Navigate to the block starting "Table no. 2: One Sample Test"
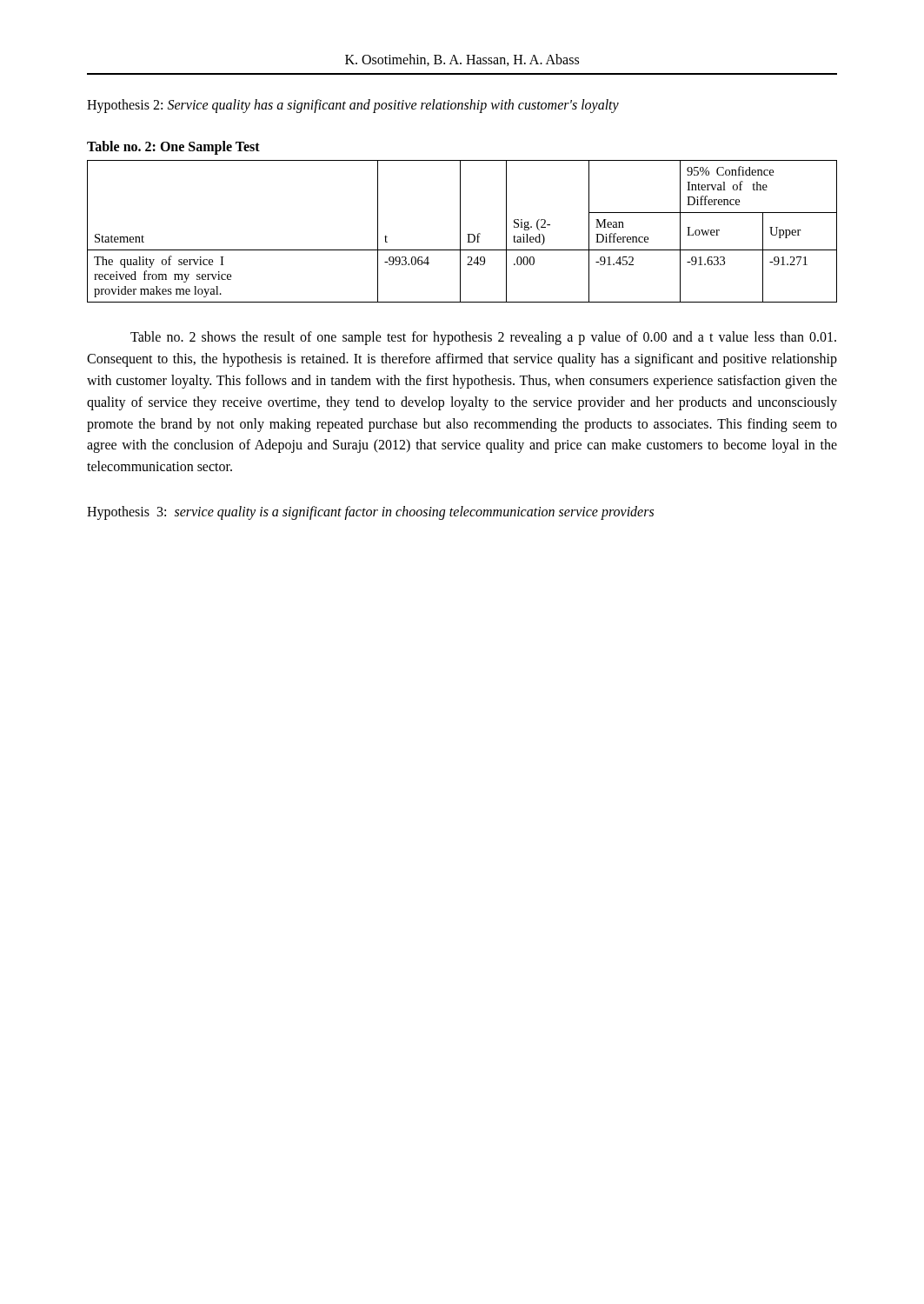The height and width of the screenshot is (1304, 924). [x=173, y=147]
